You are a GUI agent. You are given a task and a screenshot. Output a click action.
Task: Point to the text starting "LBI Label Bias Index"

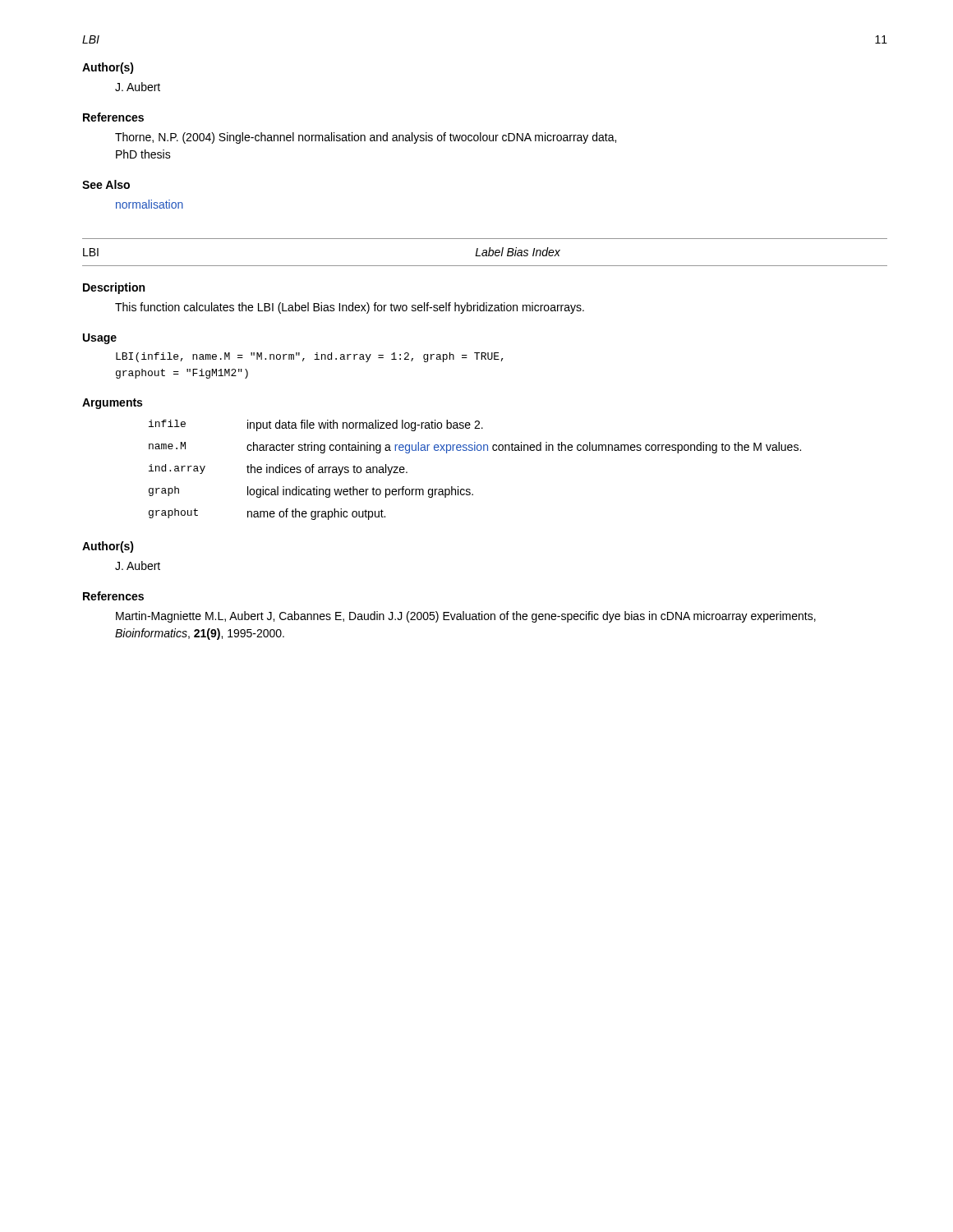(485, 252)
